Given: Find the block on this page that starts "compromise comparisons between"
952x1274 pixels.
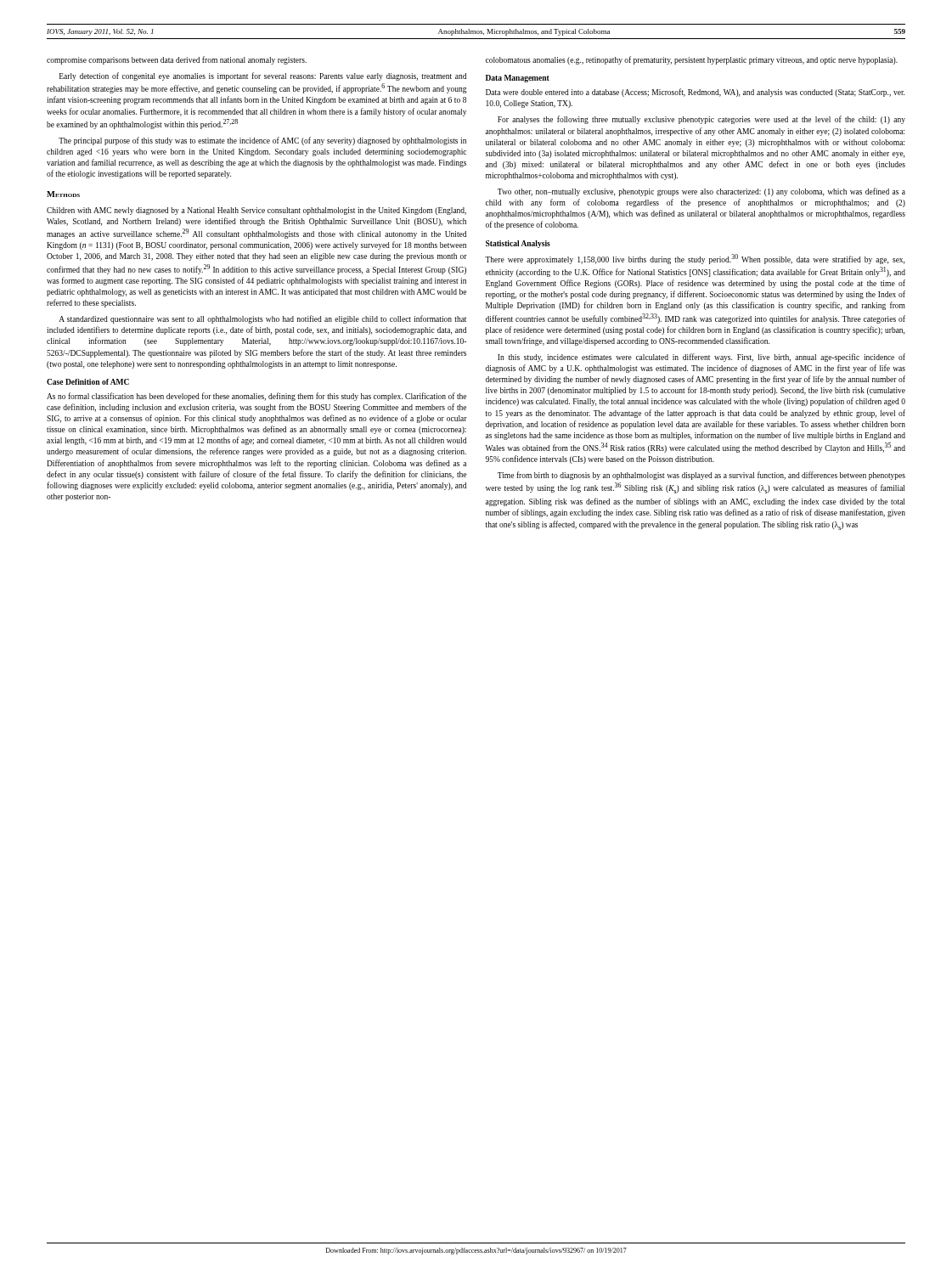Looking at the screenshot, I should click(257, 118).
